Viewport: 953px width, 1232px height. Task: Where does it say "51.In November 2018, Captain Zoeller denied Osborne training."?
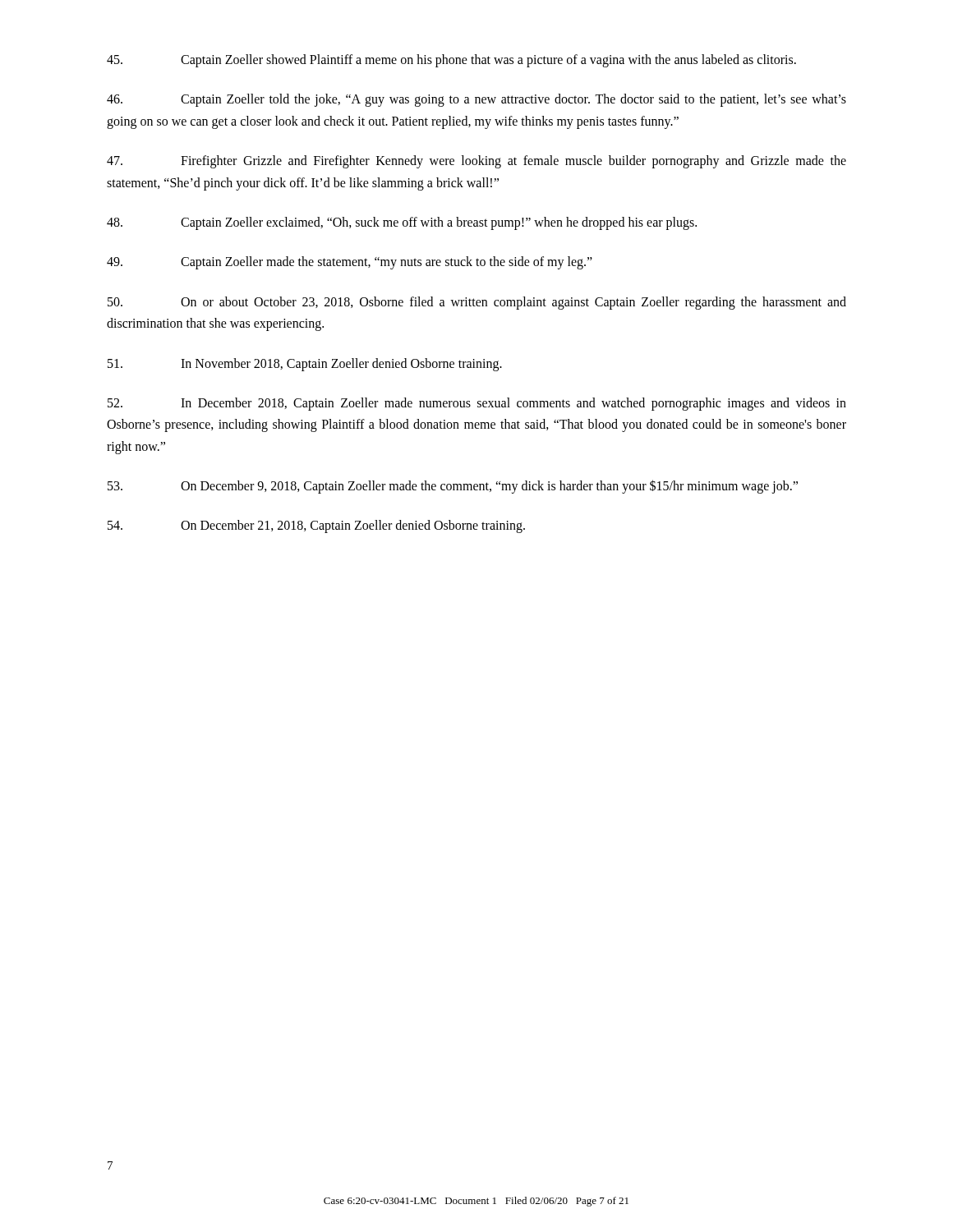(305, 364)
